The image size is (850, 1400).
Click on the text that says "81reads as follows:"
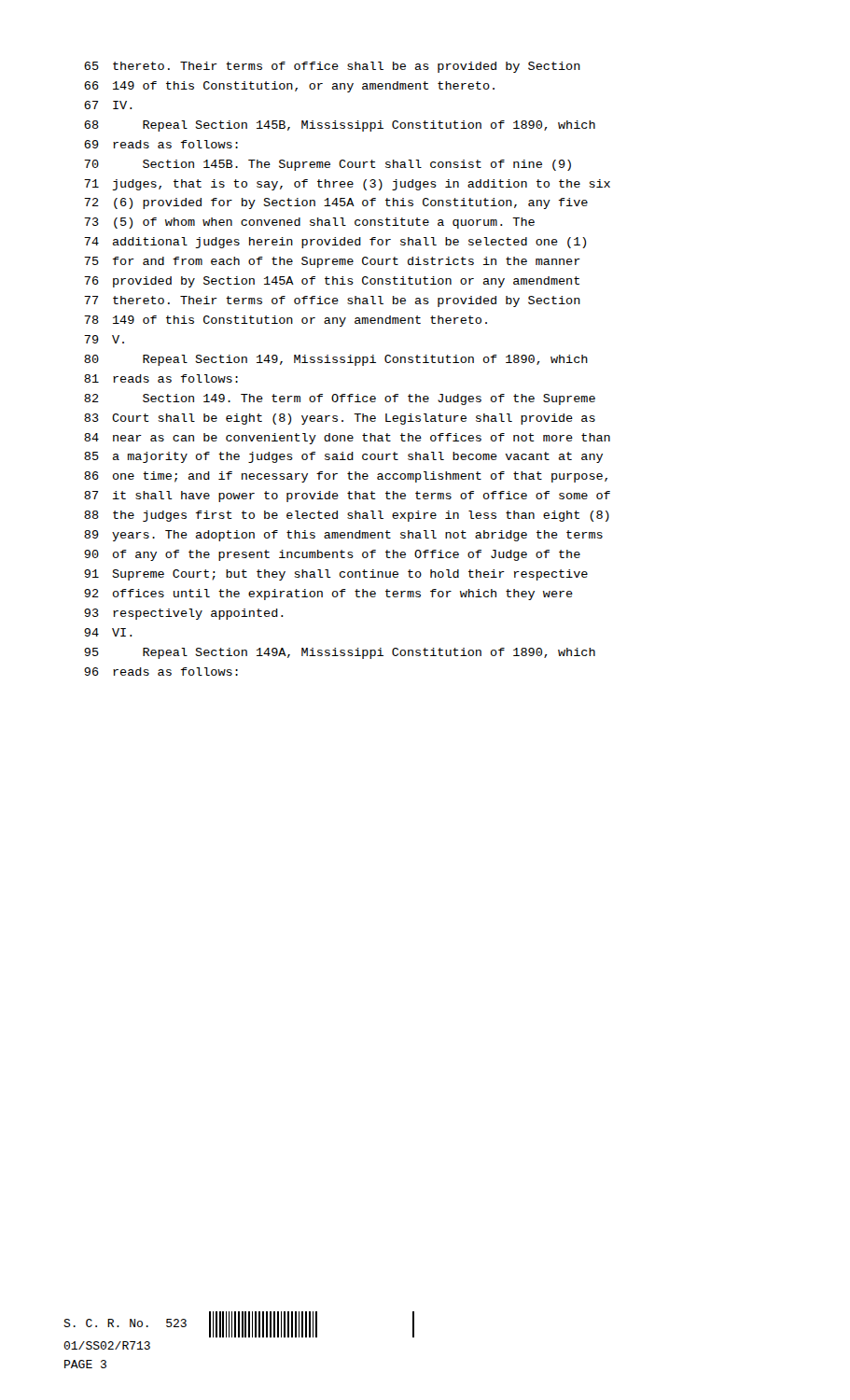pyautogui.click(x=161, y=378)
